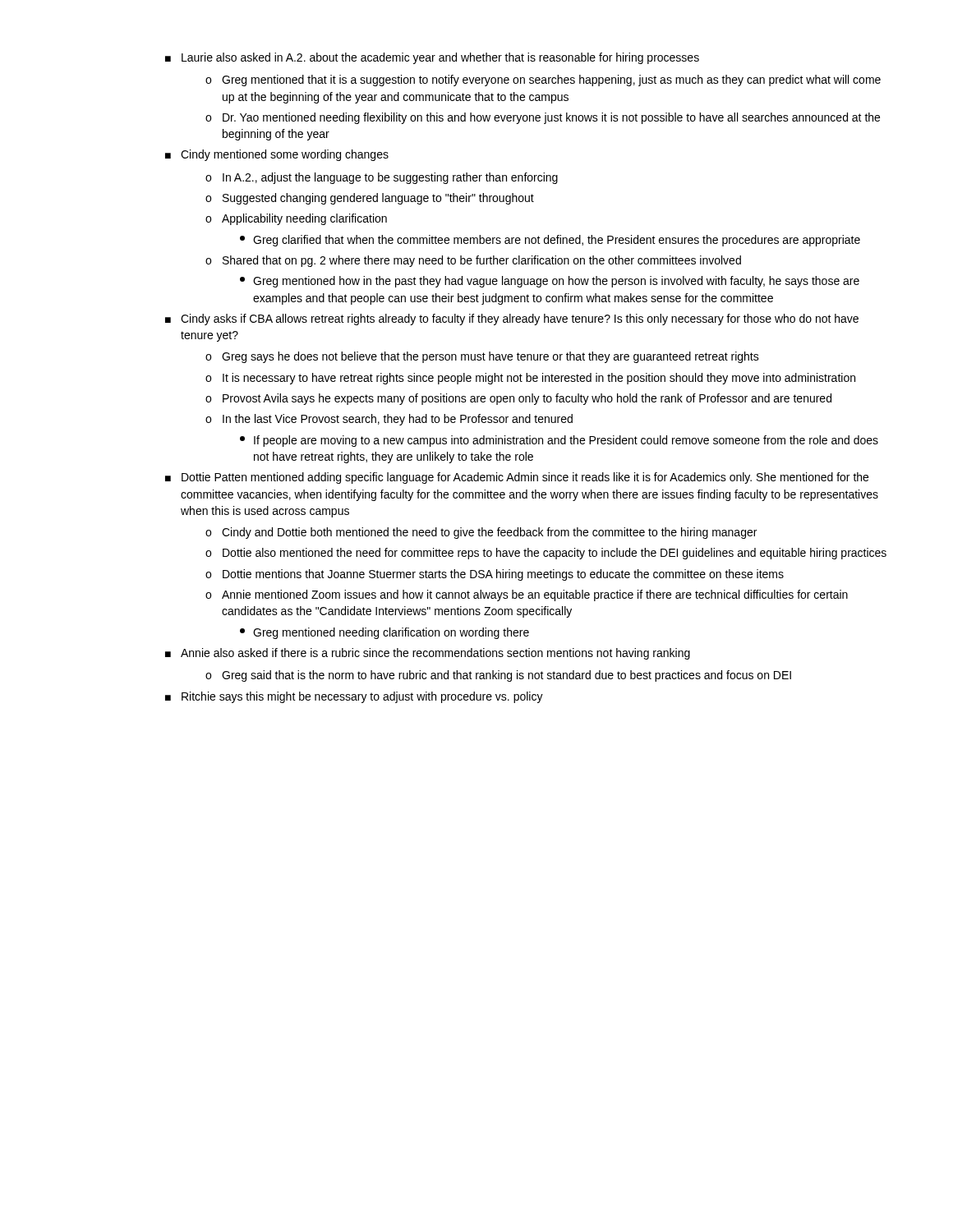Click on the element starting "o Greg says he does not believe"
This screenshot has width=953, height=1232.
(482, 357)
